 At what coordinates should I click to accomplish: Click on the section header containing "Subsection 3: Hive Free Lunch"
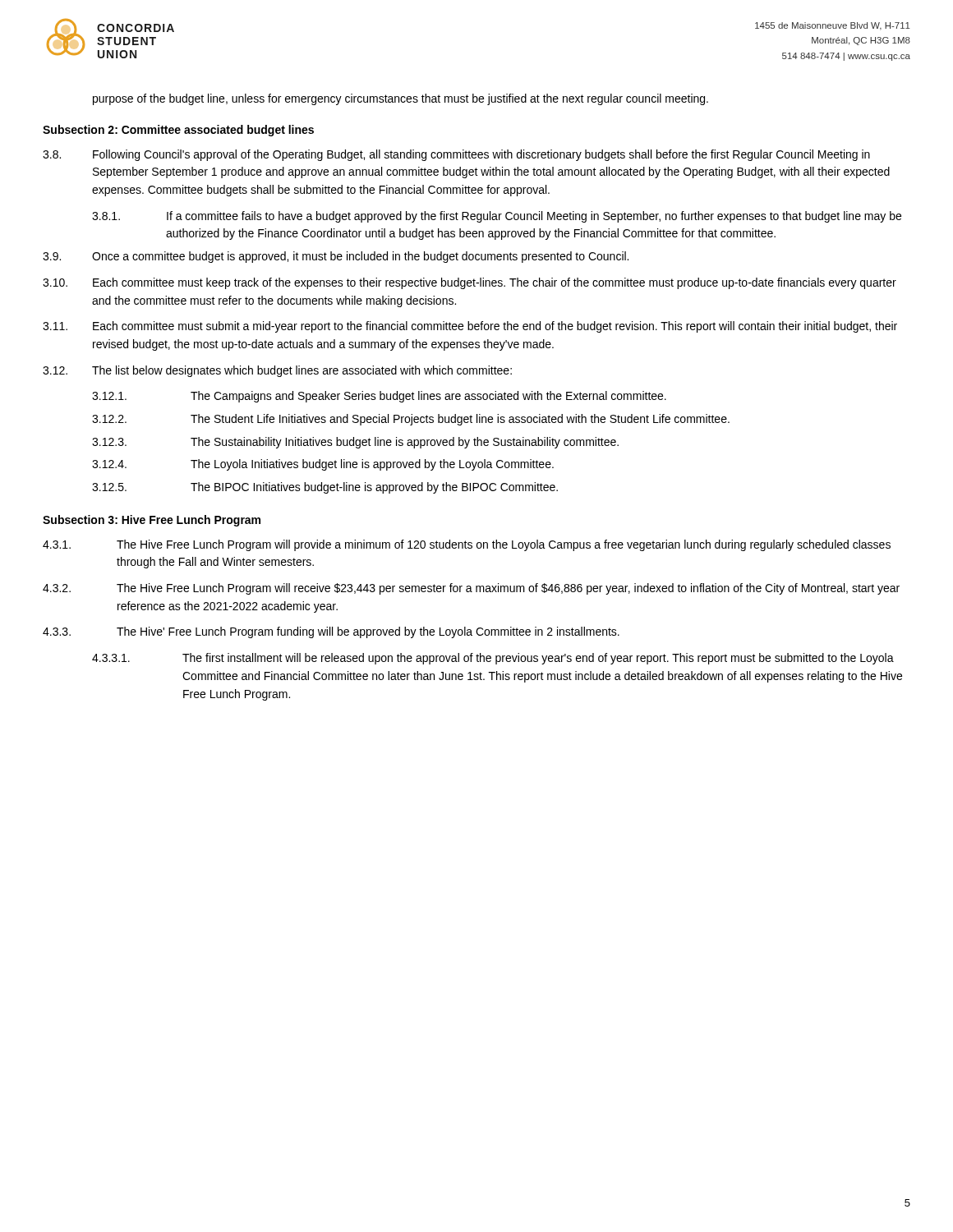152,520
